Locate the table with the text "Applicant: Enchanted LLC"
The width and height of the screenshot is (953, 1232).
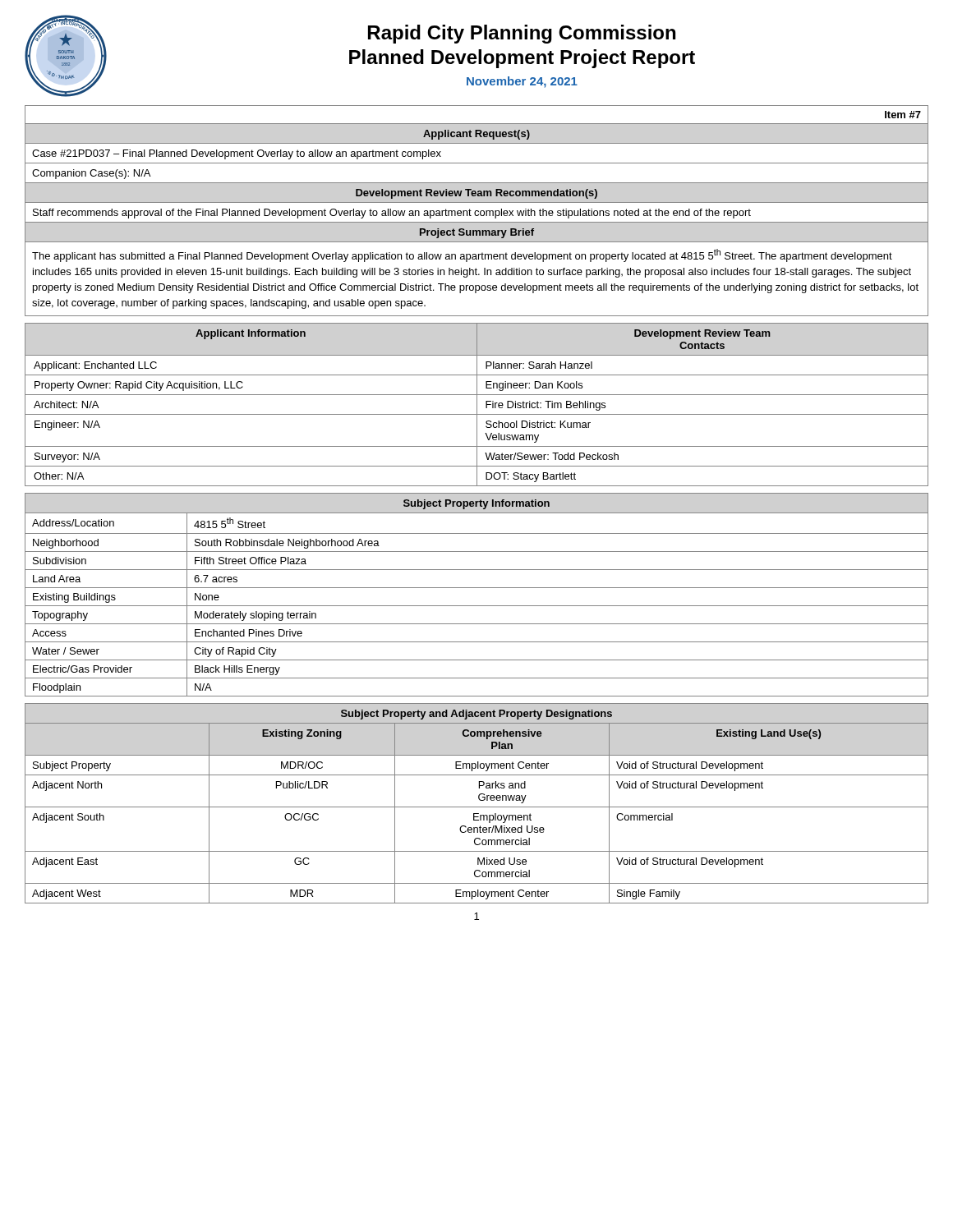coord(476,404)
